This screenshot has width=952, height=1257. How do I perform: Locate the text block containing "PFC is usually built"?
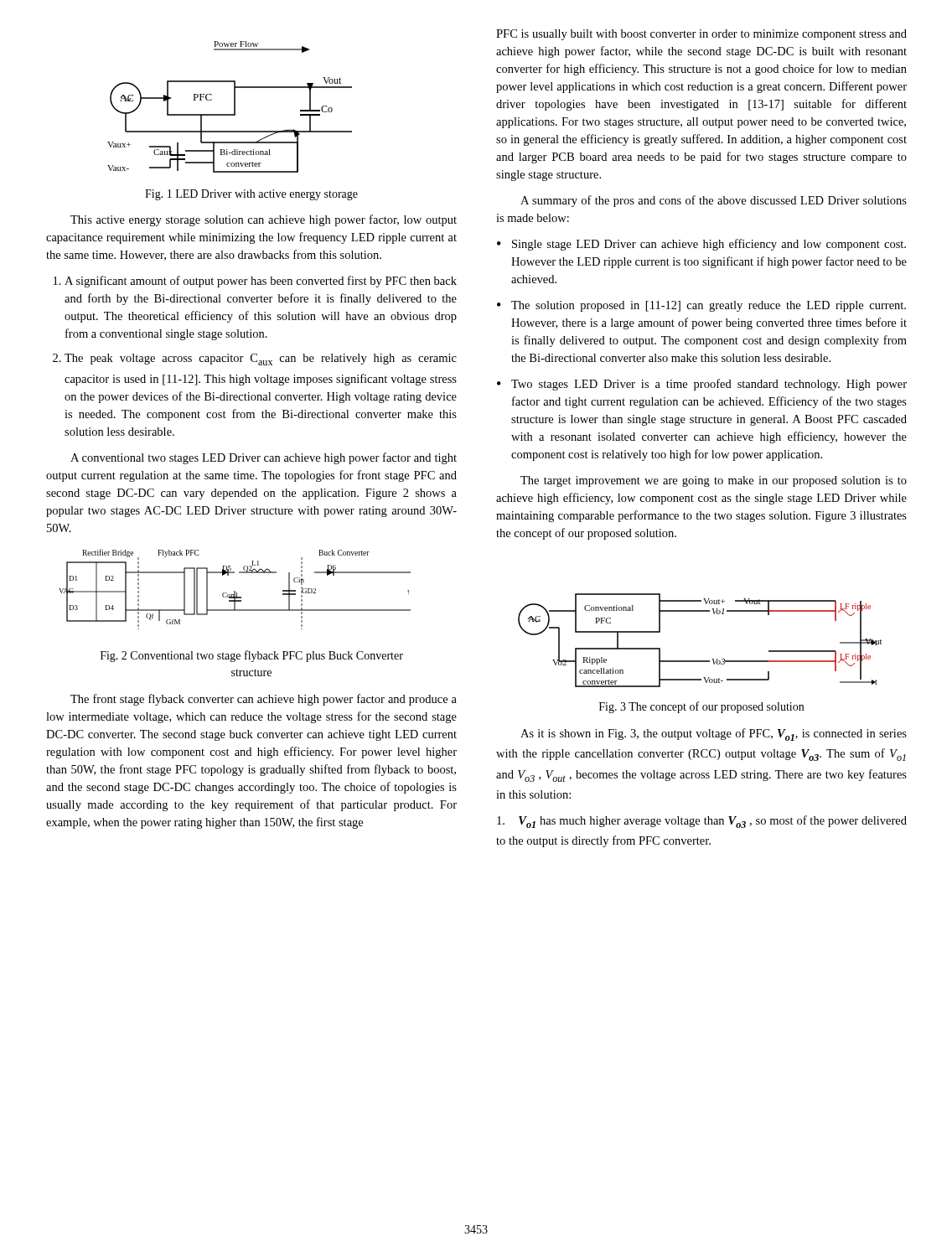coord(701,104)
